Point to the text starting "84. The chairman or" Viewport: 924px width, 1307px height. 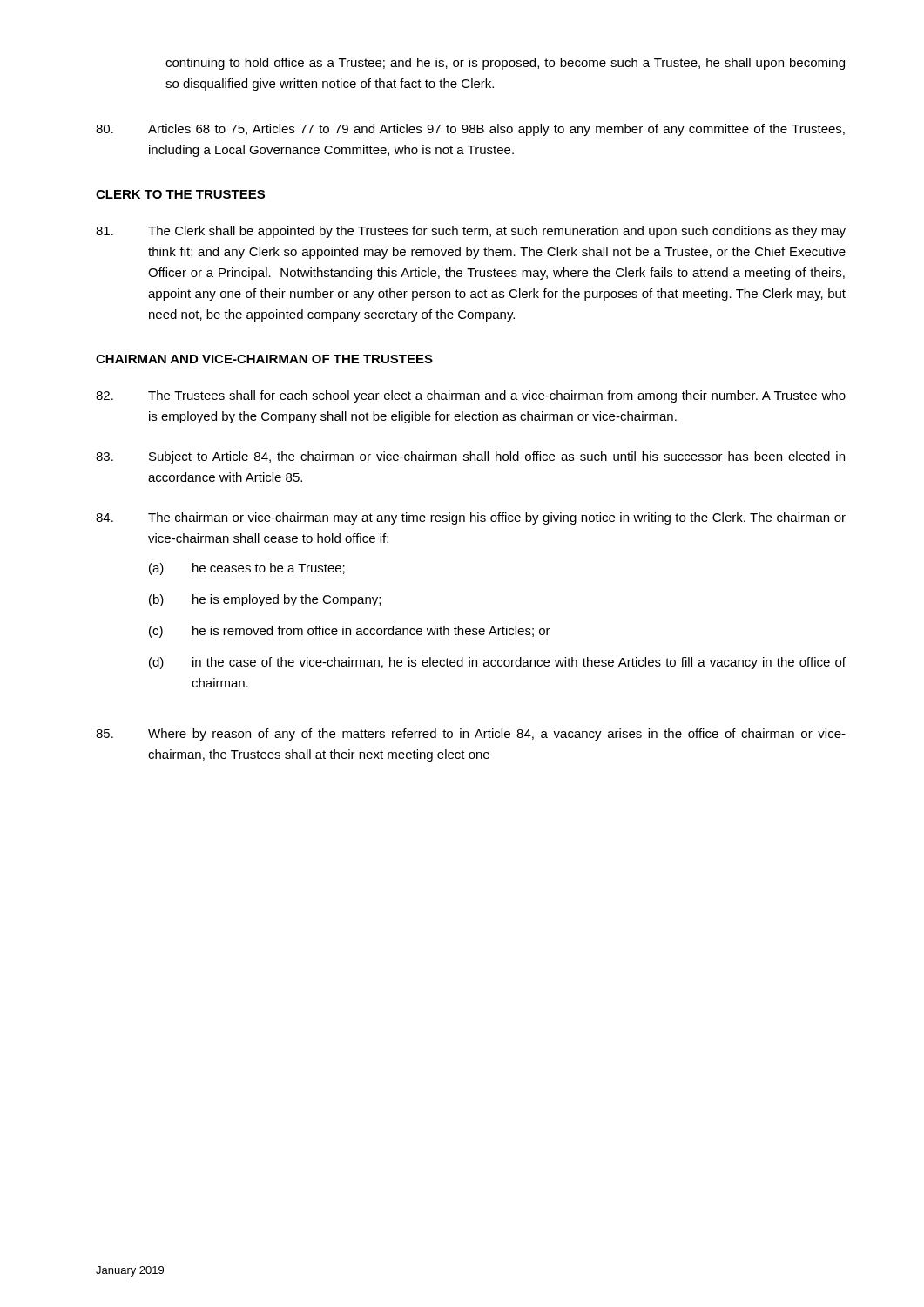click(x=471, y=518)
